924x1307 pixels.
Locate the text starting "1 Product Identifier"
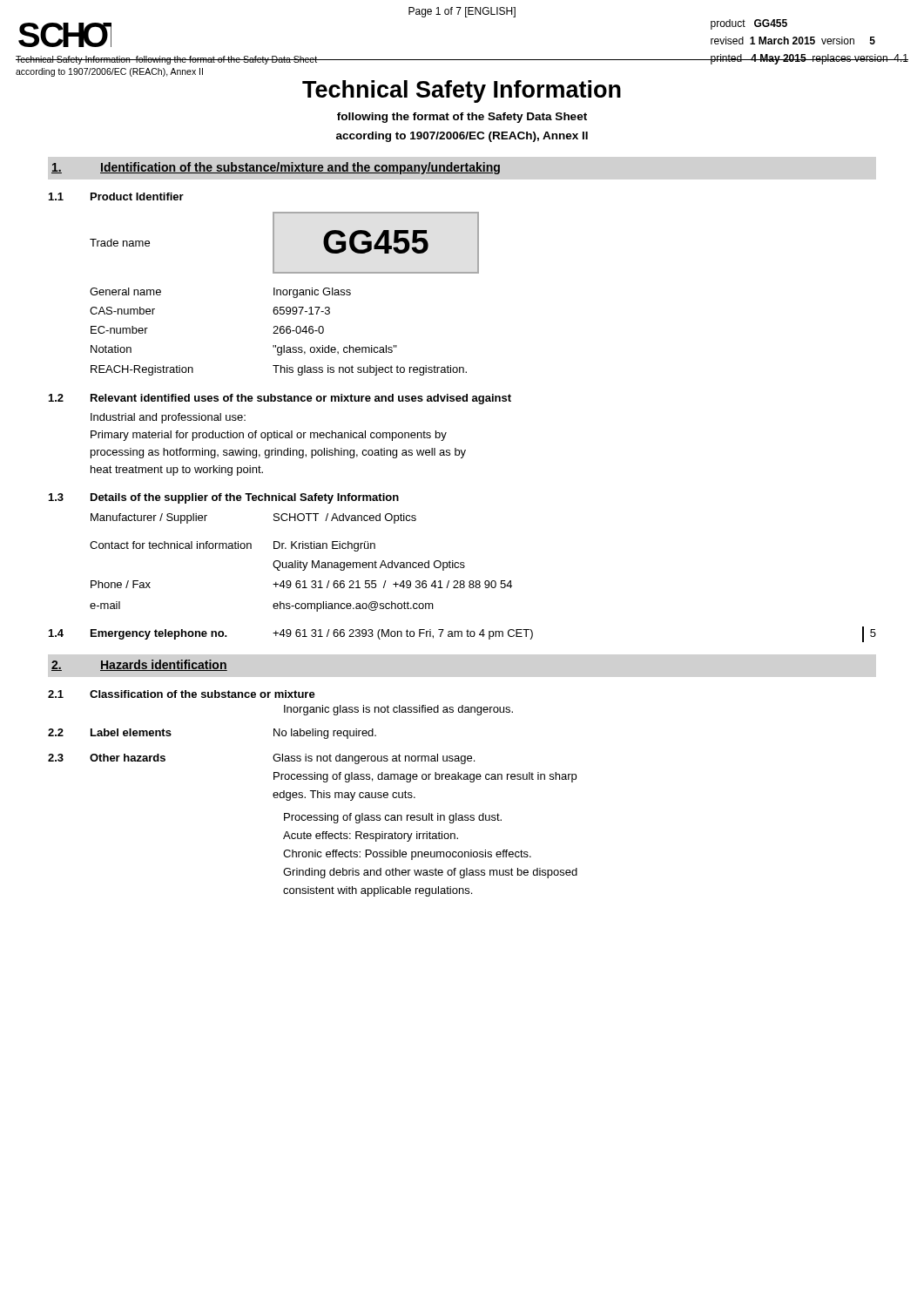pyautogui.click(x=116, y=197)
